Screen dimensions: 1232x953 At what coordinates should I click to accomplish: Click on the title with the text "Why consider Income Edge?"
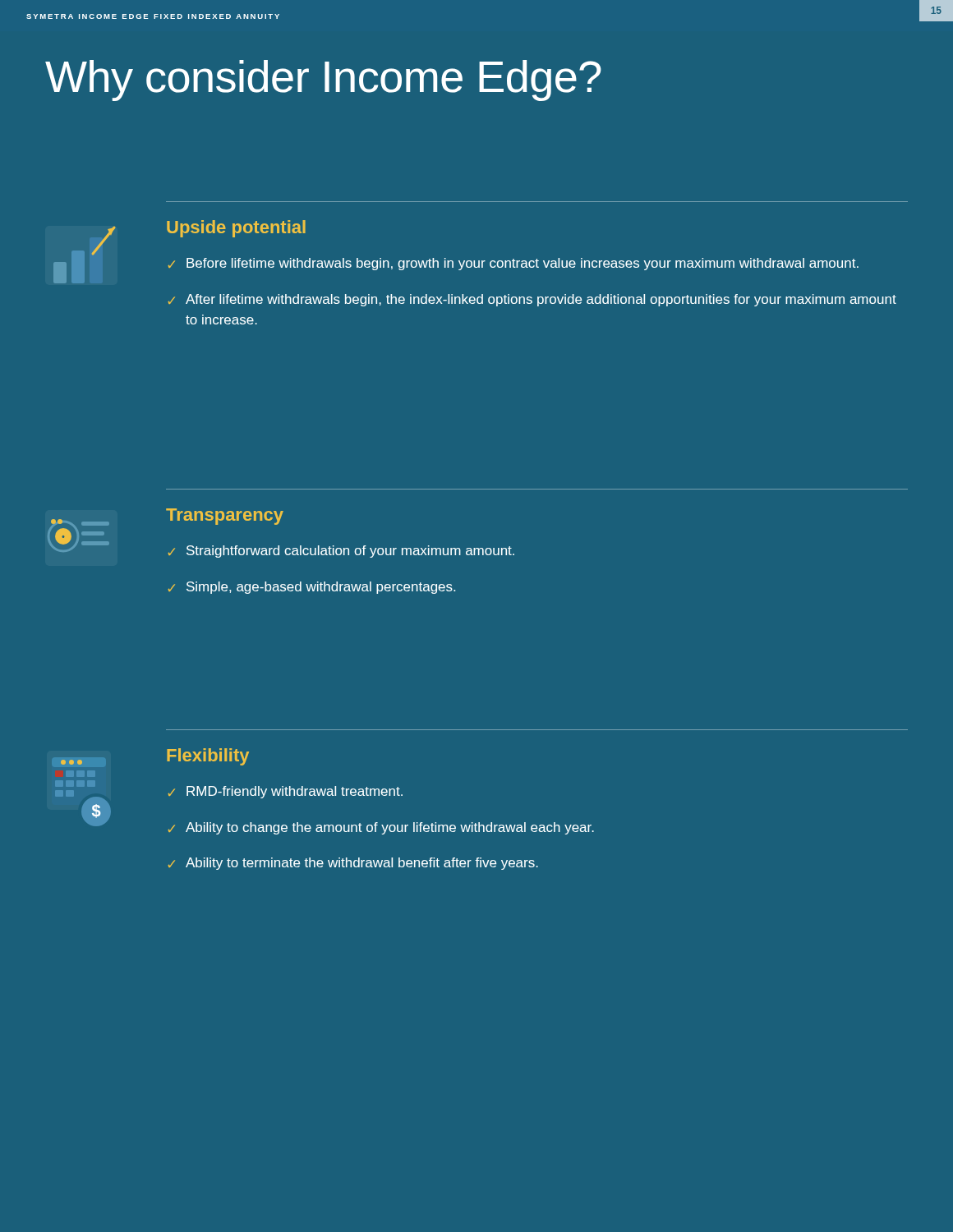point(476,76)
